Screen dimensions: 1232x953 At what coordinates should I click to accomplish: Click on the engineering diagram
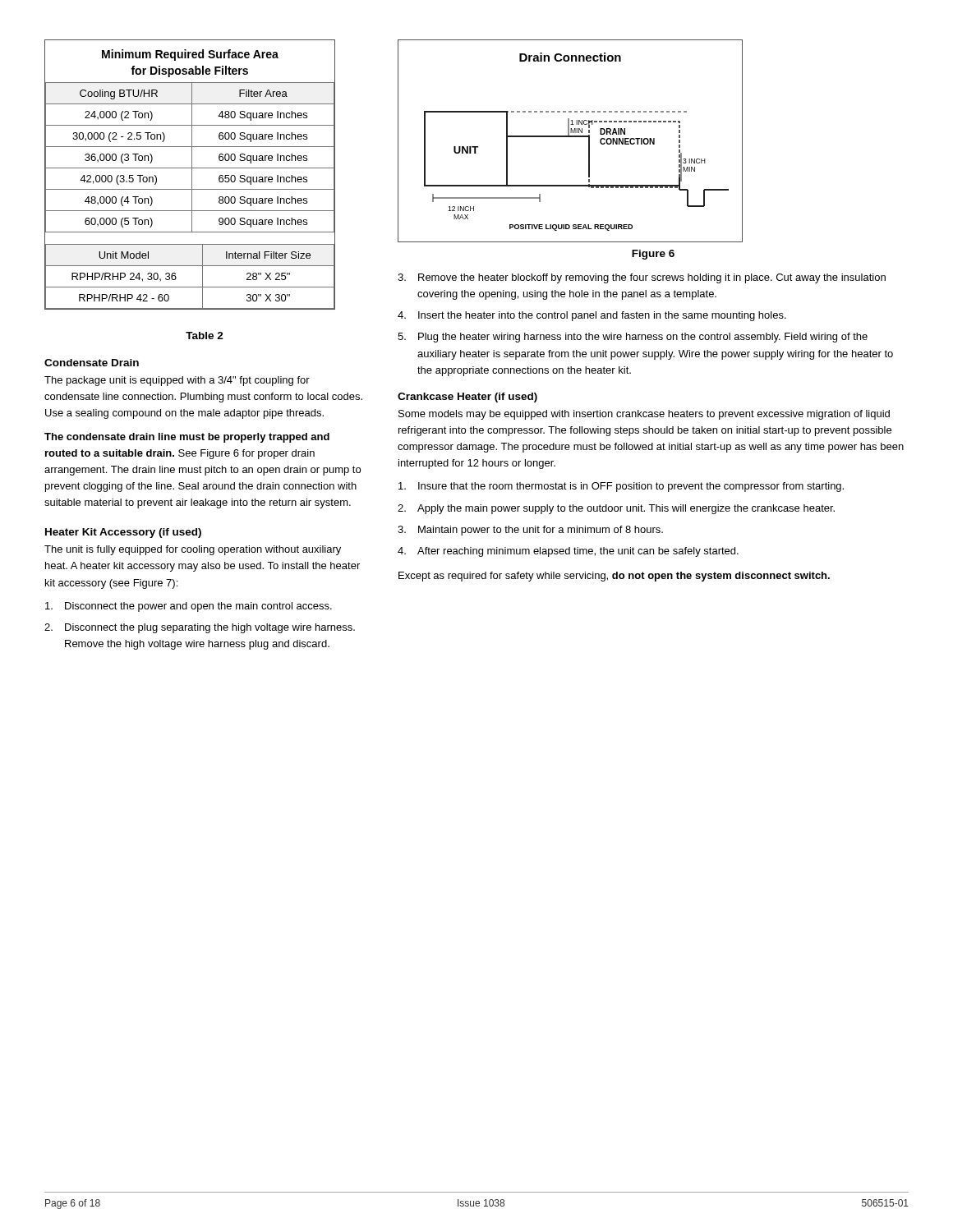[570, 141]
